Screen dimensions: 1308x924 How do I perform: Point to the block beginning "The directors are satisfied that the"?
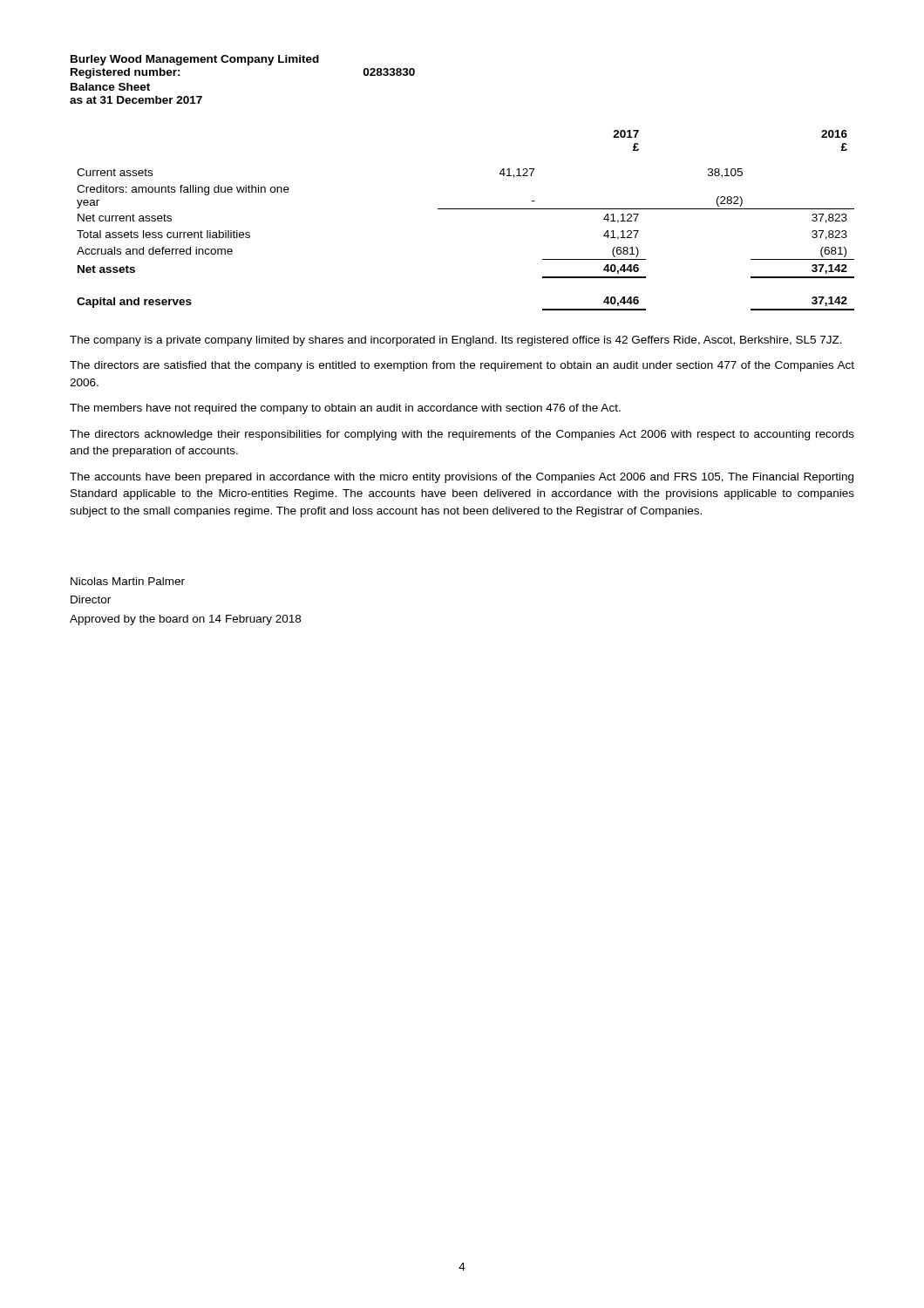pyautogui.click(x=462, y=373)
